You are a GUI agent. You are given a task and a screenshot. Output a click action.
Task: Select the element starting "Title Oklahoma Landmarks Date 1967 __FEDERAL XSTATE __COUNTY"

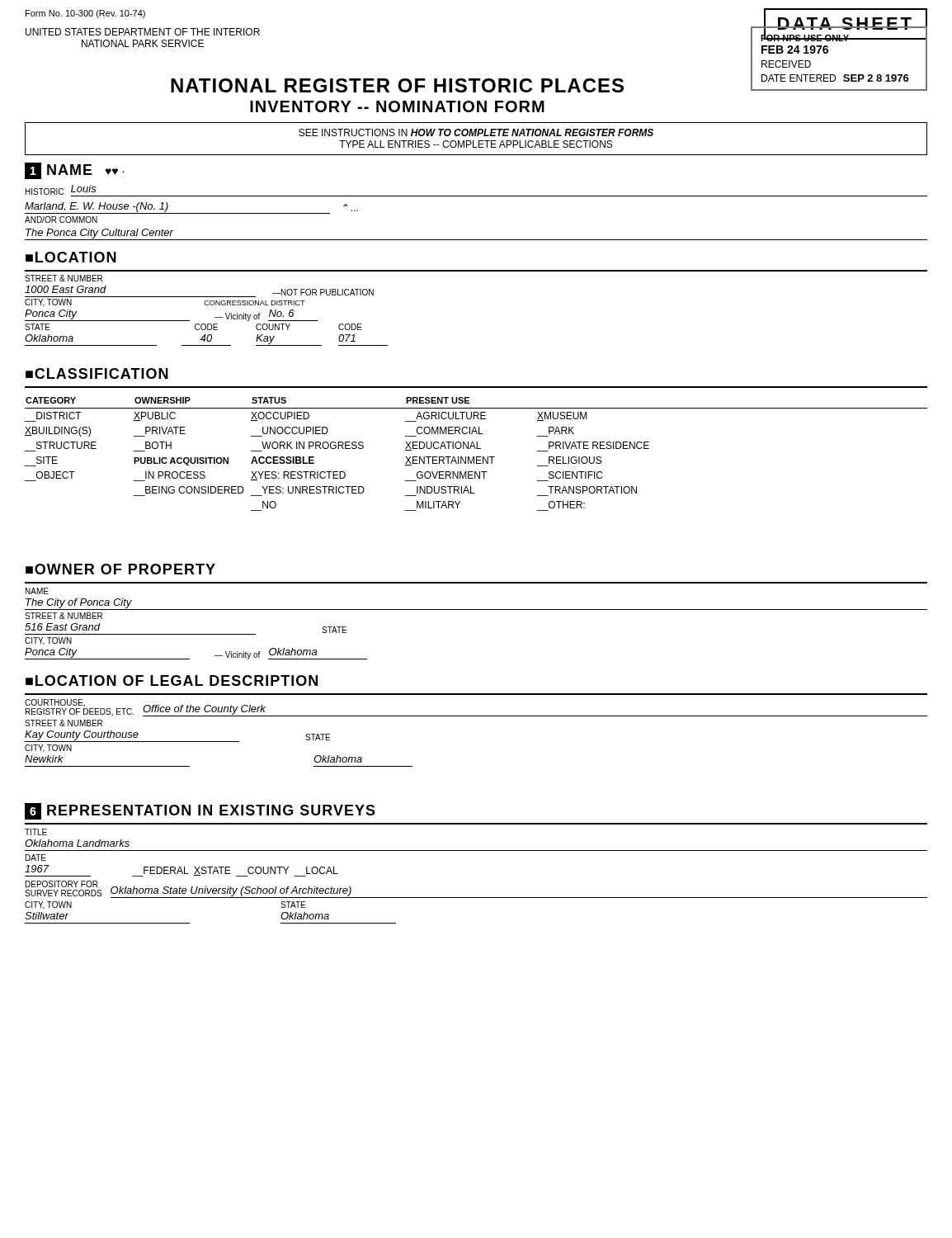[36, 832]
